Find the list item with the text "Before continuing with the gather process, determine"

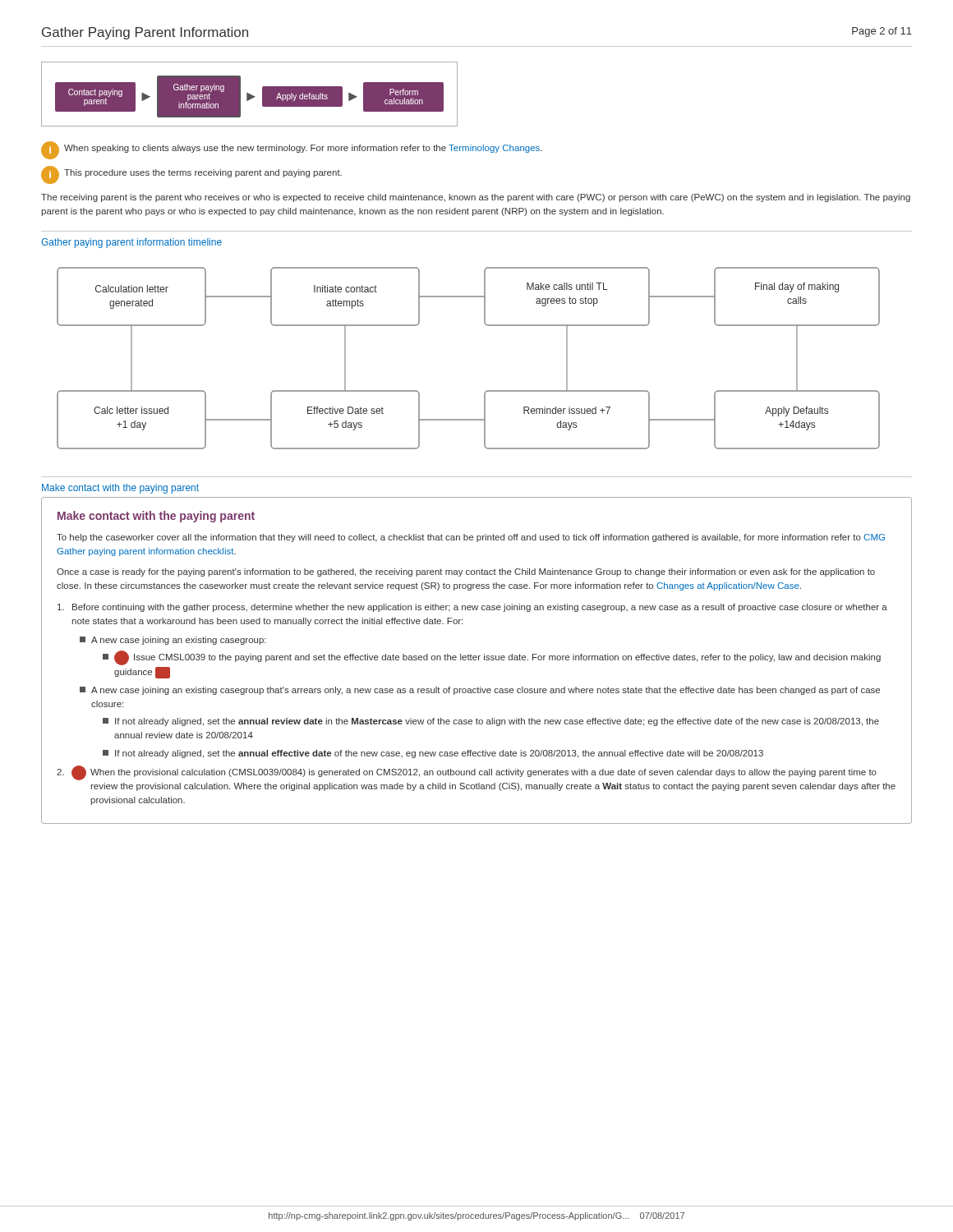[476, 614]
